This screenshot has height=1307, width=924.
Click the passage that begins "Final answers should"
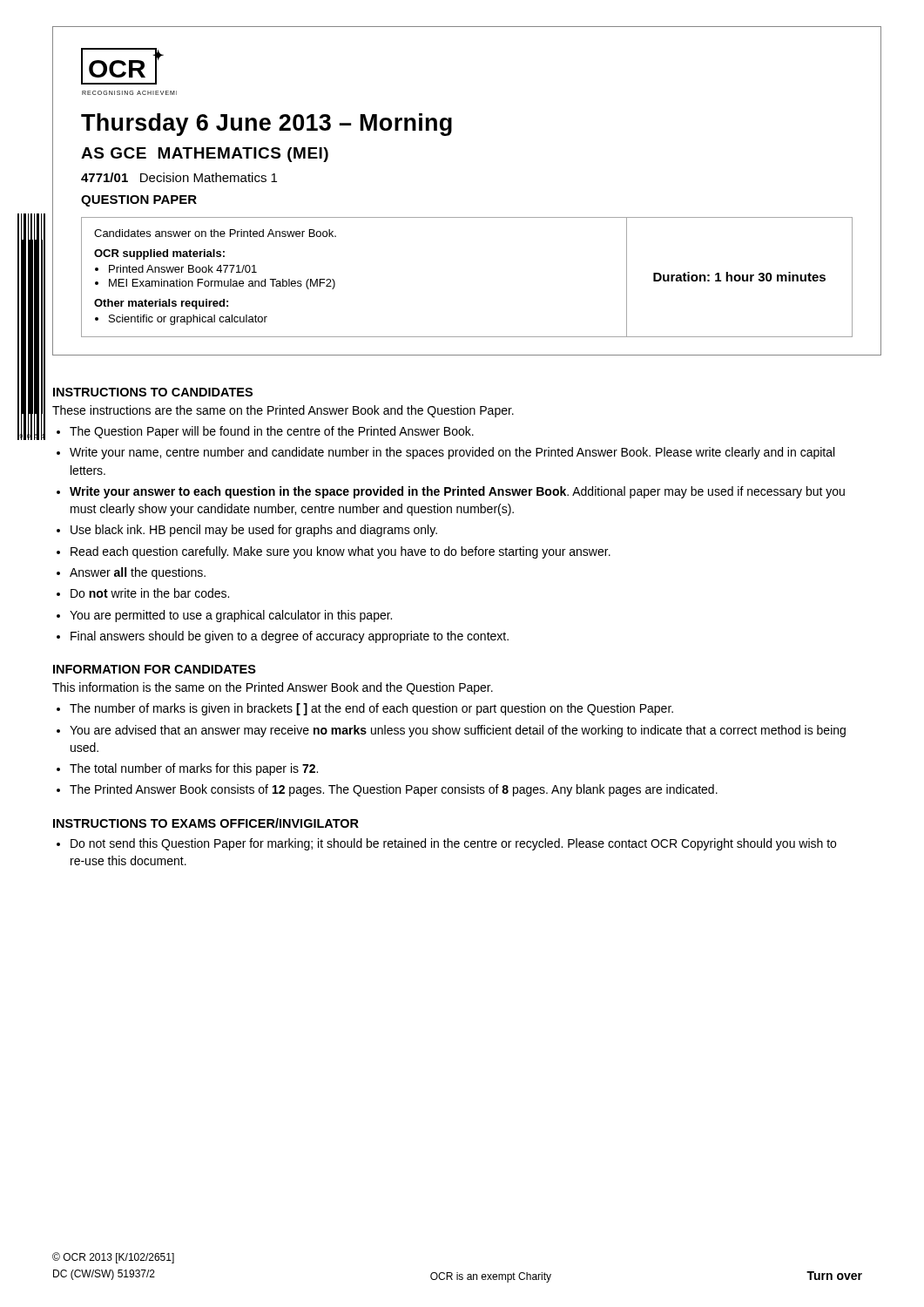[x=290, y=636]
